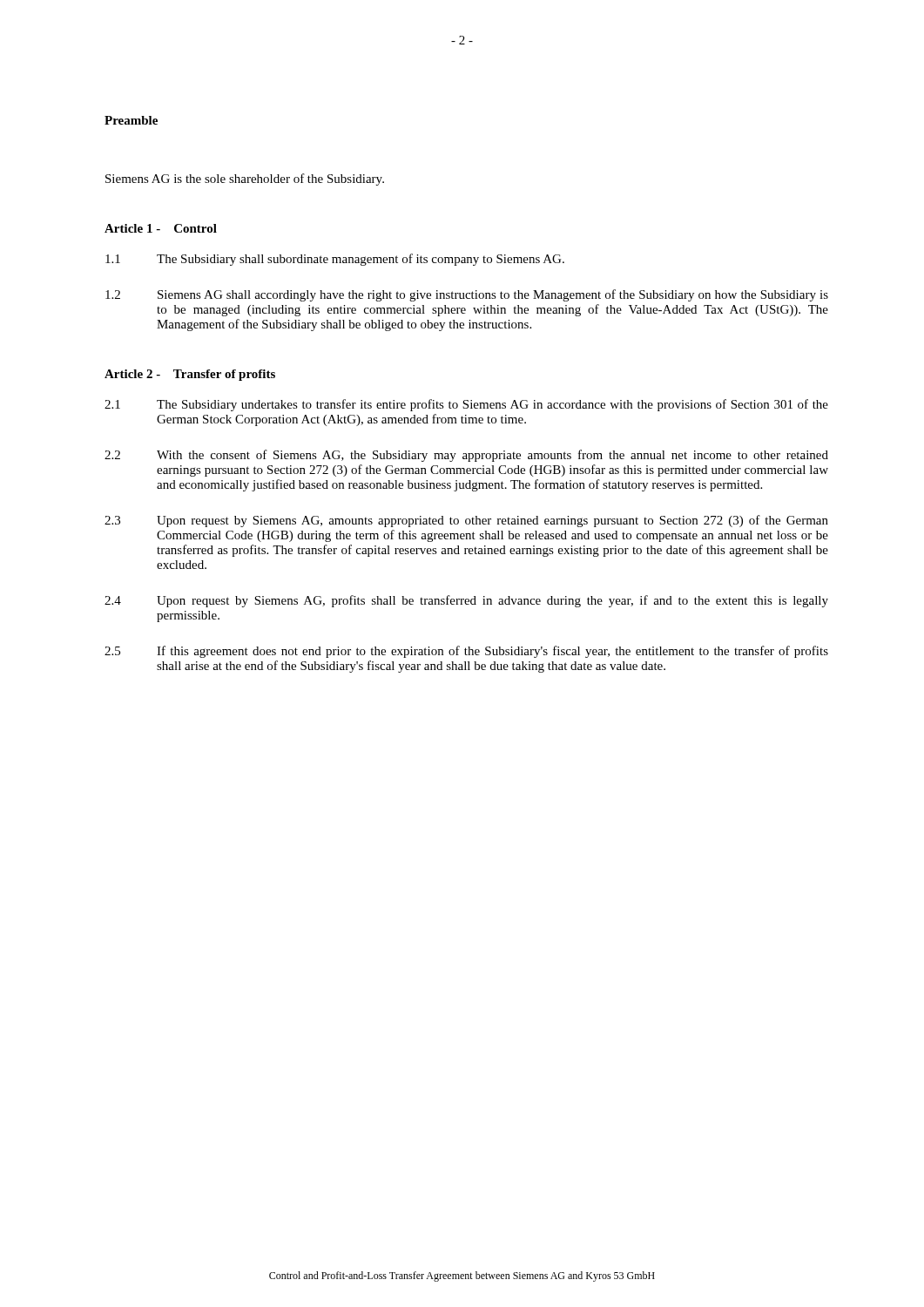
Task: Navigate to the element starting "2.4 Upon request by"
Action: 466,608
